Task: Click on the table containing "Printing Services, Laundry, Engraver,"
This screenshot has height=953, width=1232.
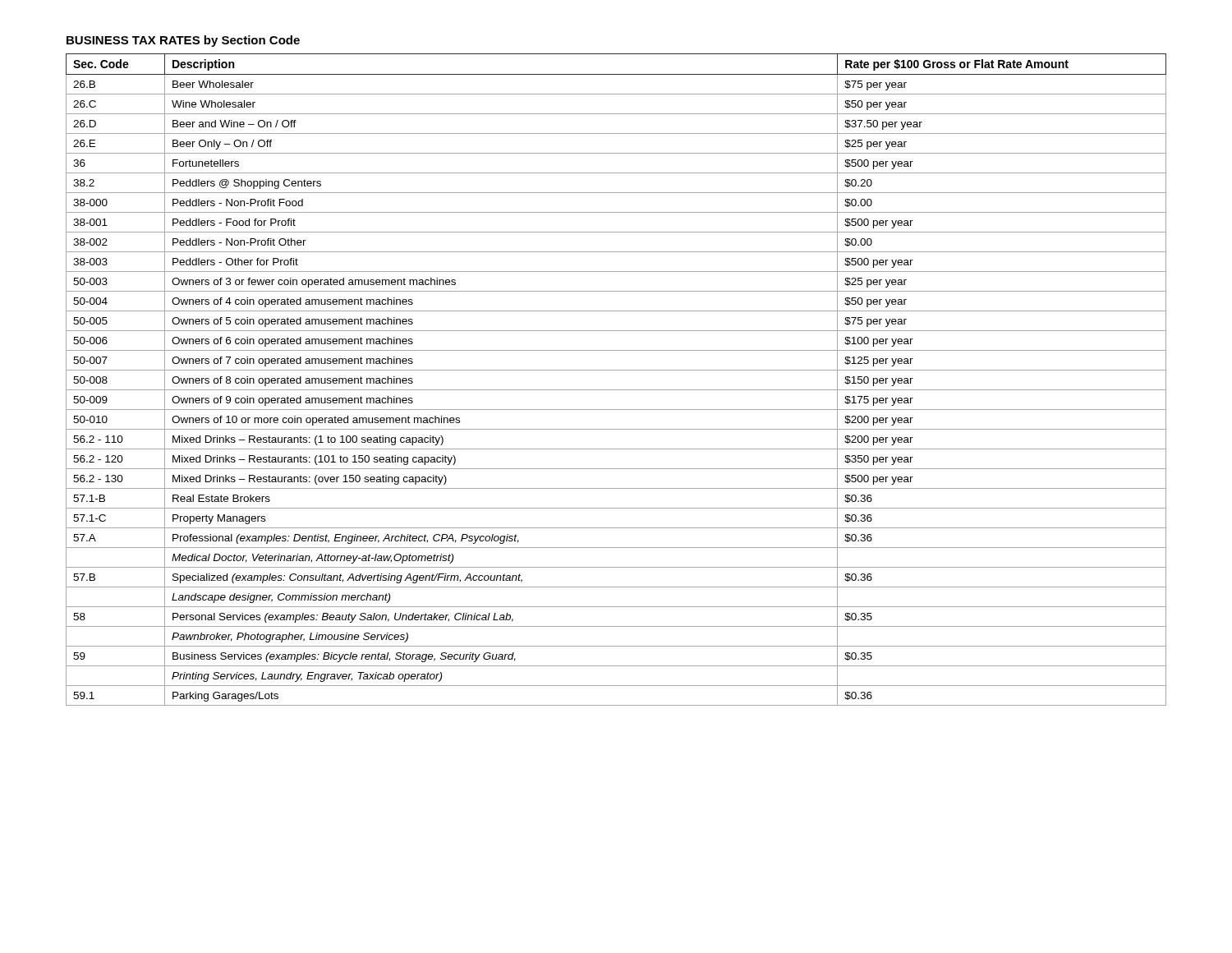Action: click(616, 380)
